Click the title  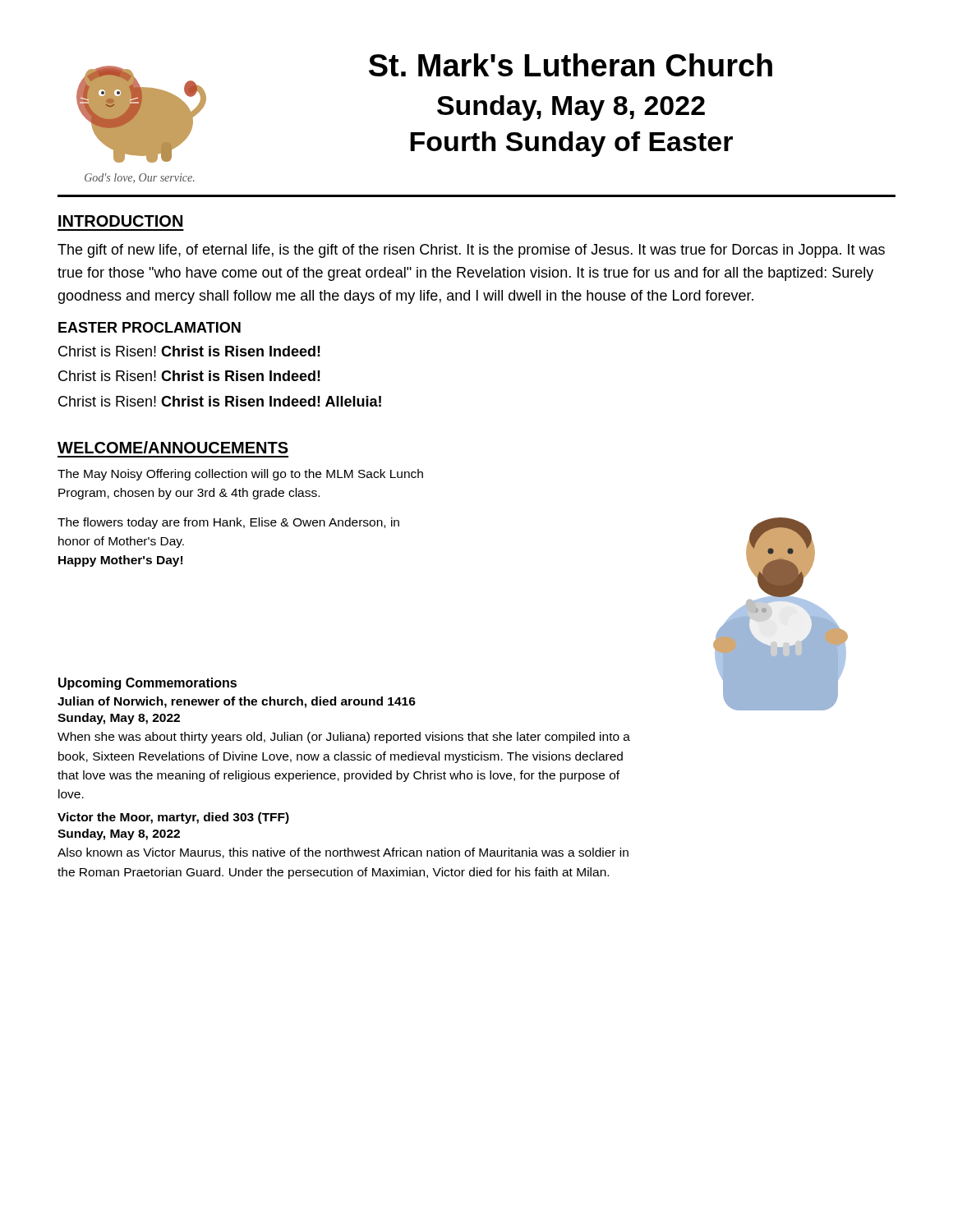point(571,103)
